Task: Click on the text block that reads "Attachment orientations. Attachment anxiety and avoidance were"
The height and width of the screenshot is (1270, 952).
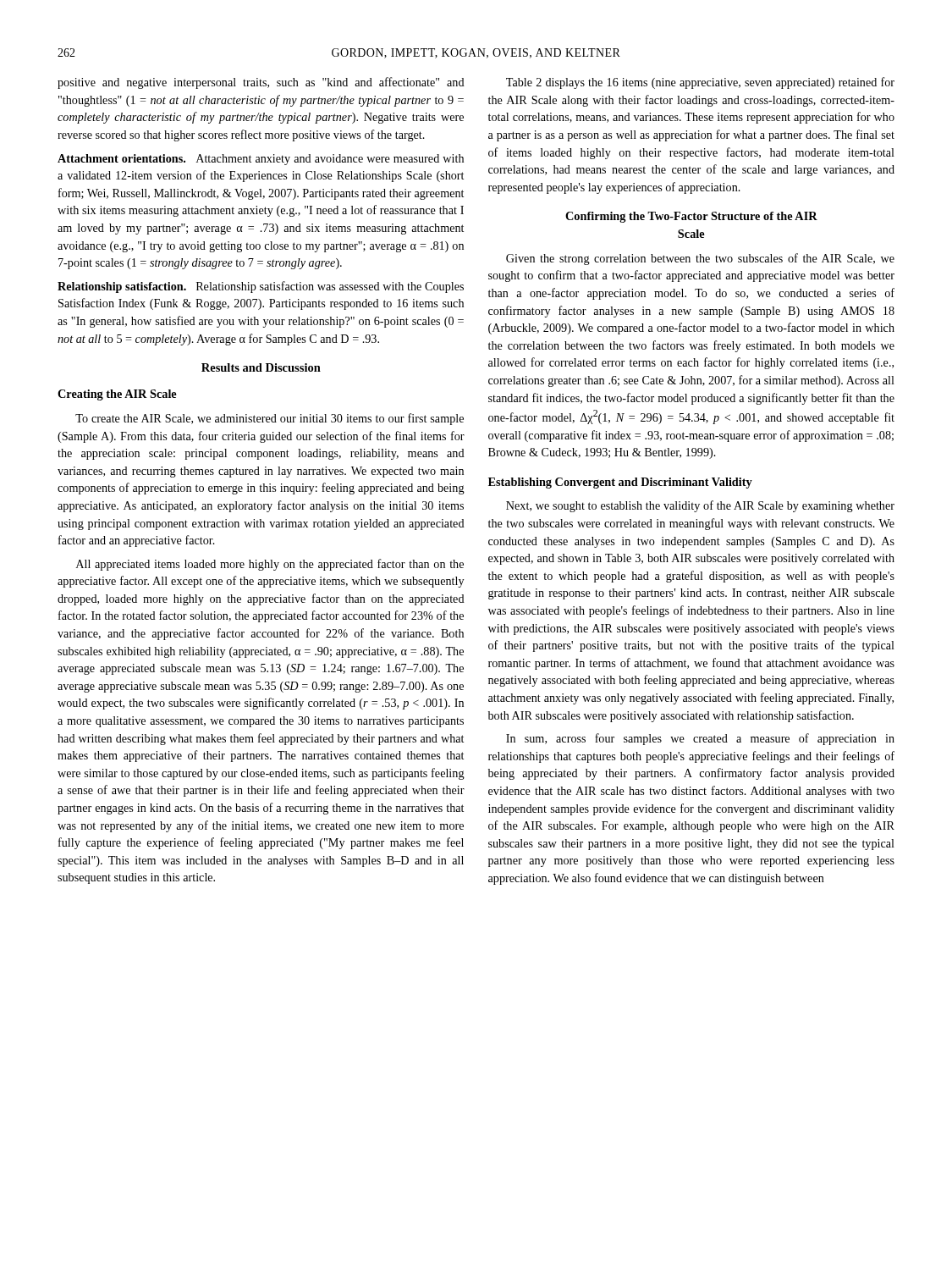Action: 261,211
